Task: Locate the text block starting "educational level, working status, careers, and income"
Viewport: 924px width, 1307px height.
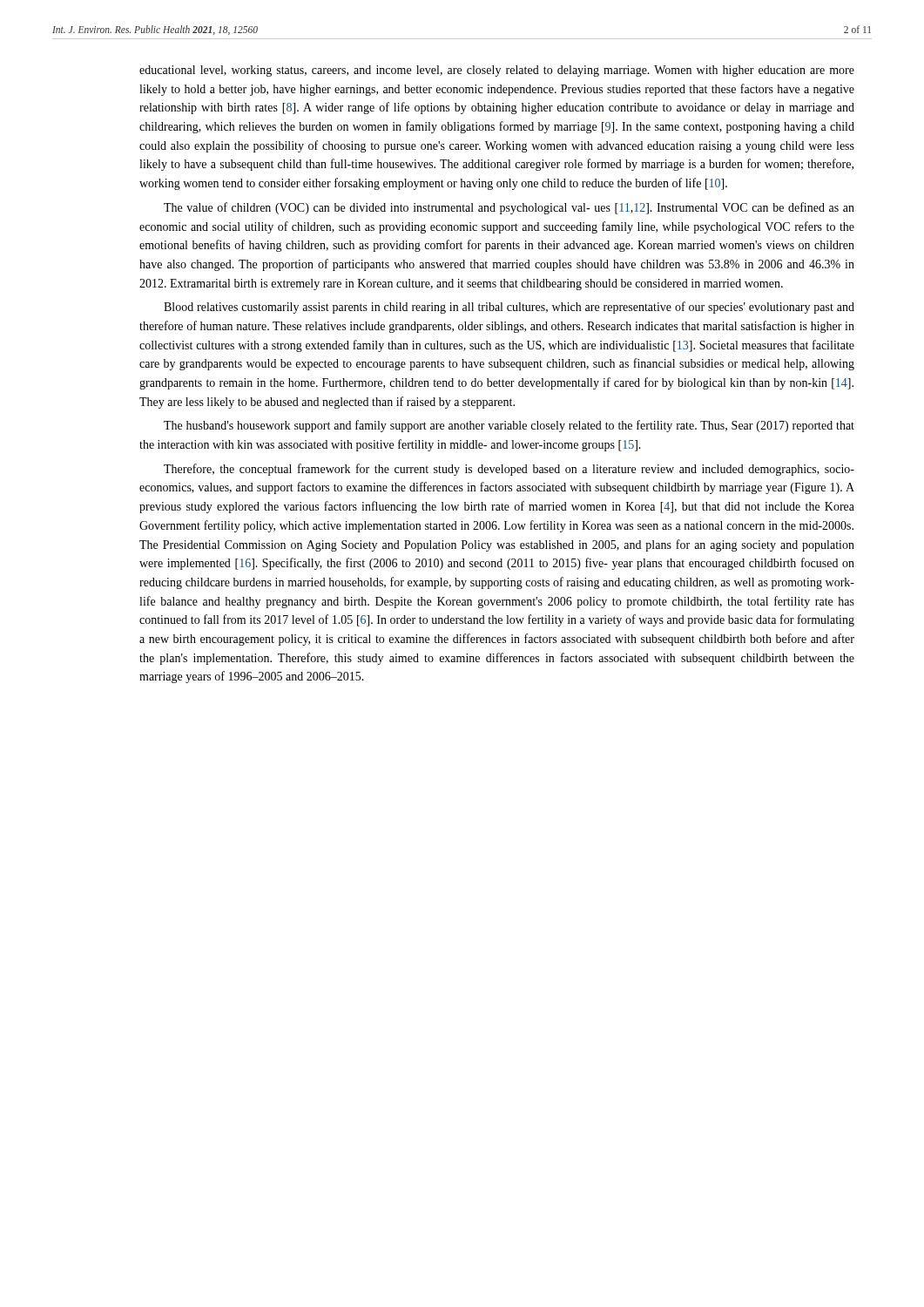Action: pos(497,374)
